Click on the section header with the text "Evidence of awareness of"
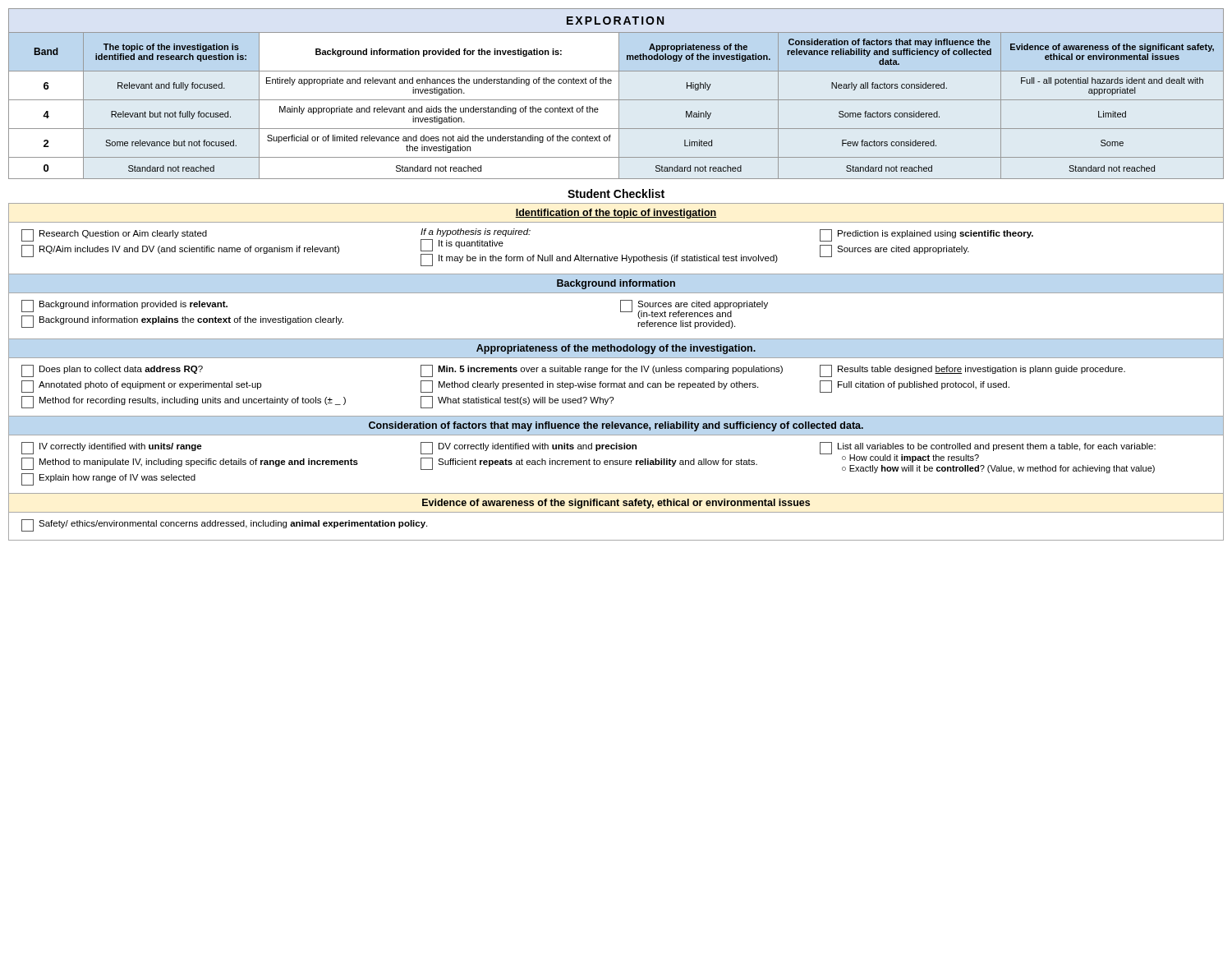Screen dimensions: 953x1232 [616, 503]
